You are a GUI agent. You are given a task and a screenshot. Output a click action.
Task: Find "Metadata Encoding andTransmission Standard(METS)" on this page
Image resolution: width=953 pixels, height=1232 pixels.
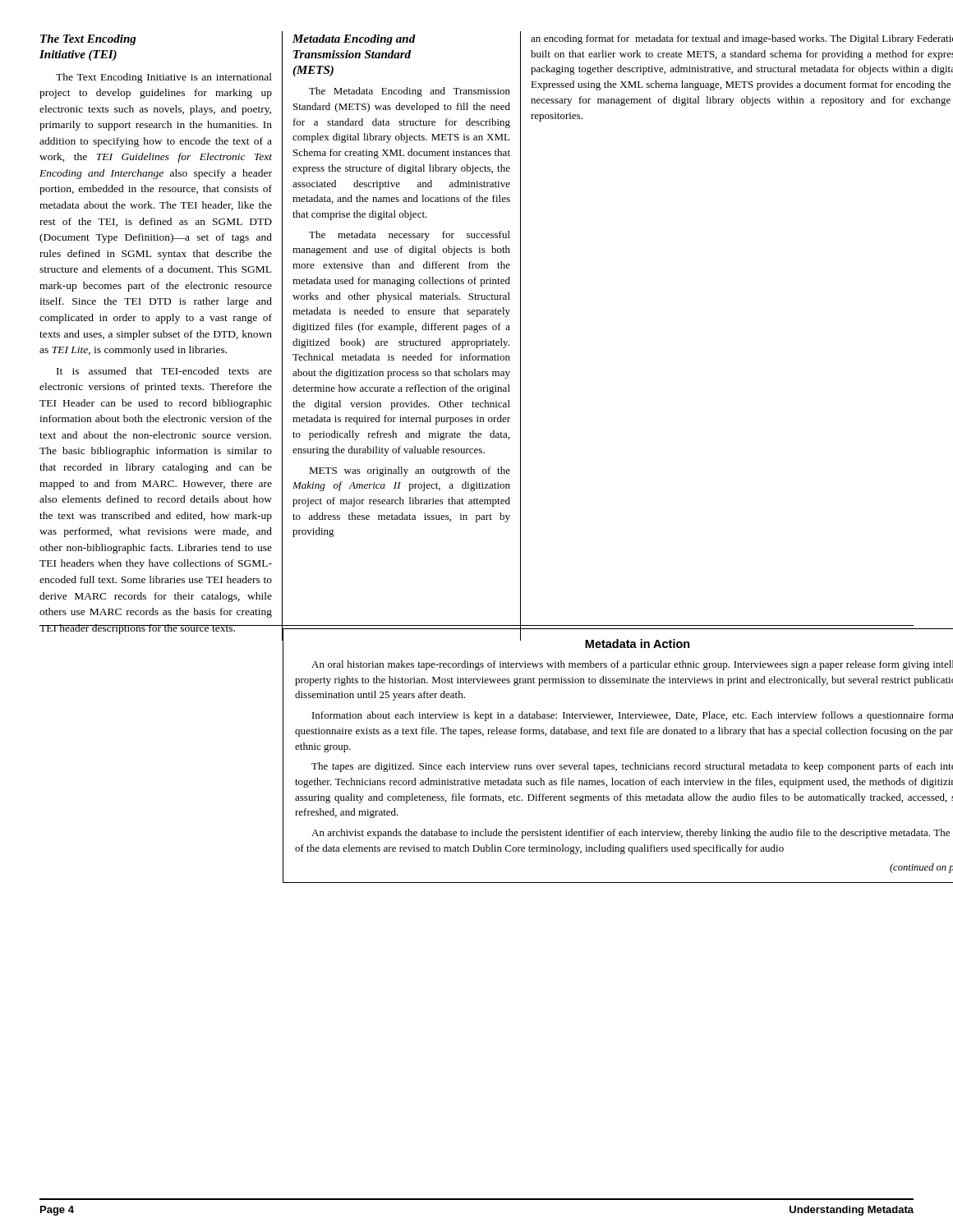pyautogui.click(x=401, y=54)
